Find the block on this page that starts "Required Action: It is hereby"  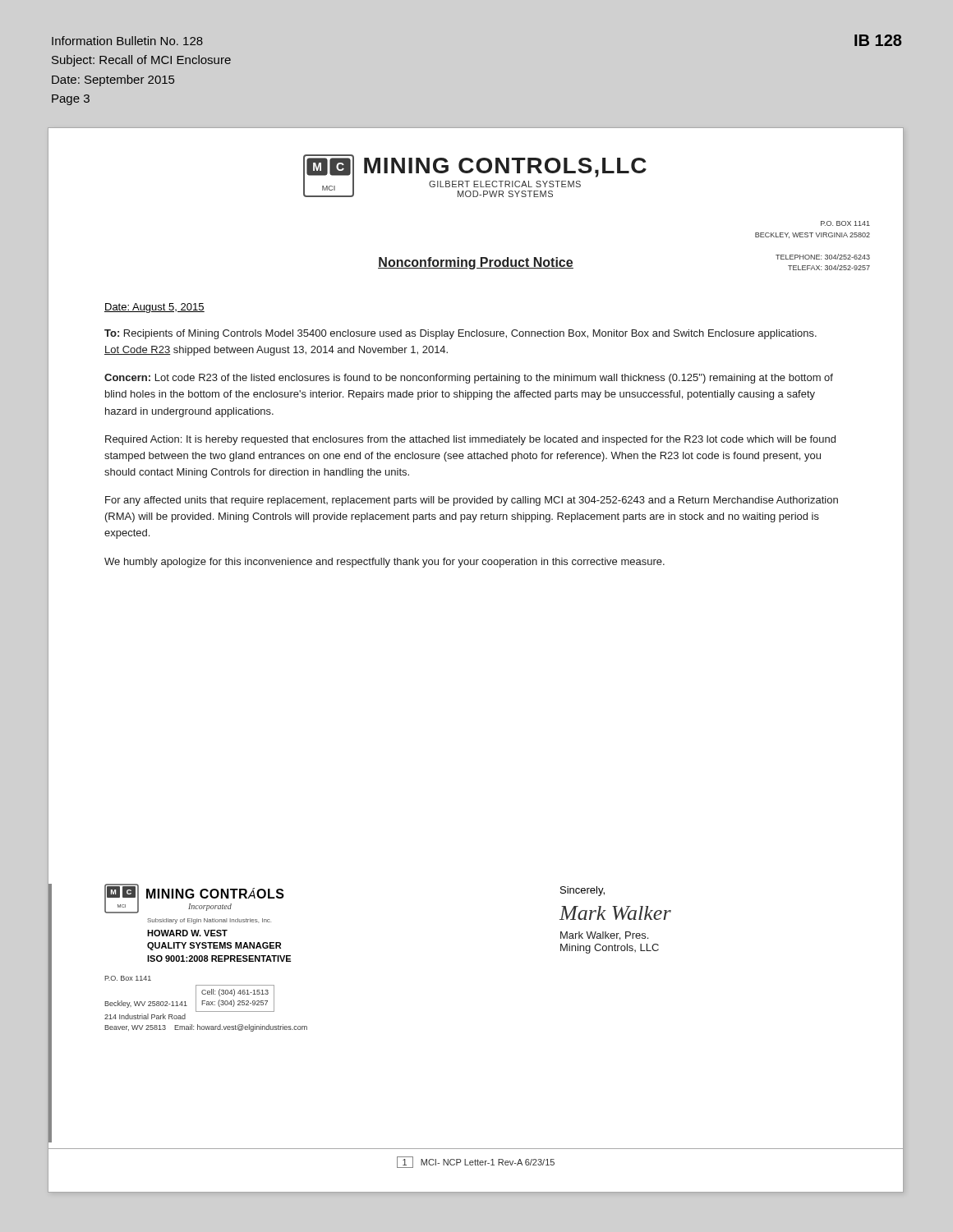tap(470, 455)
